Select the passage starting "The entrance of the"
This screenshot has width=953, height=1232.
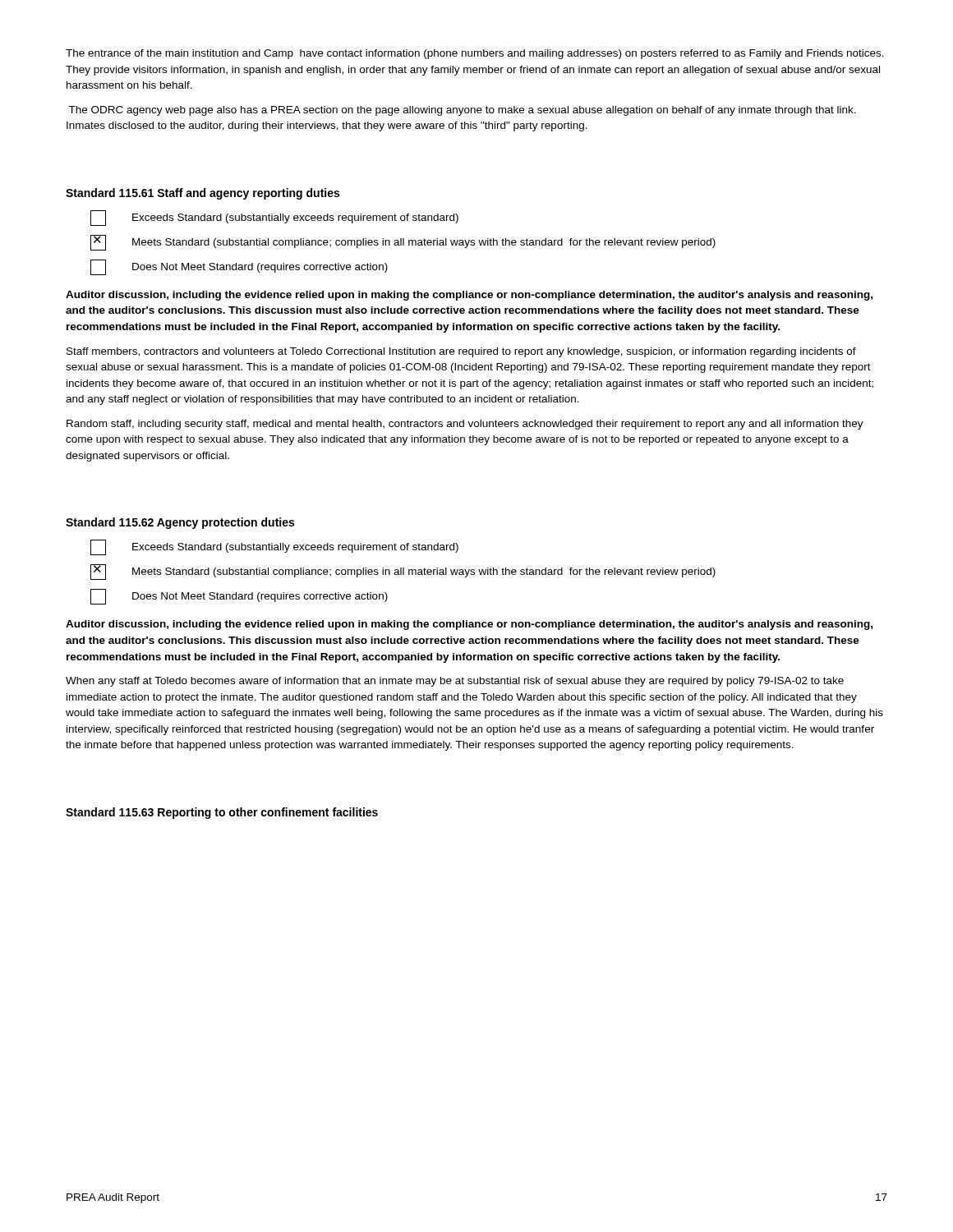click(475, 69)
